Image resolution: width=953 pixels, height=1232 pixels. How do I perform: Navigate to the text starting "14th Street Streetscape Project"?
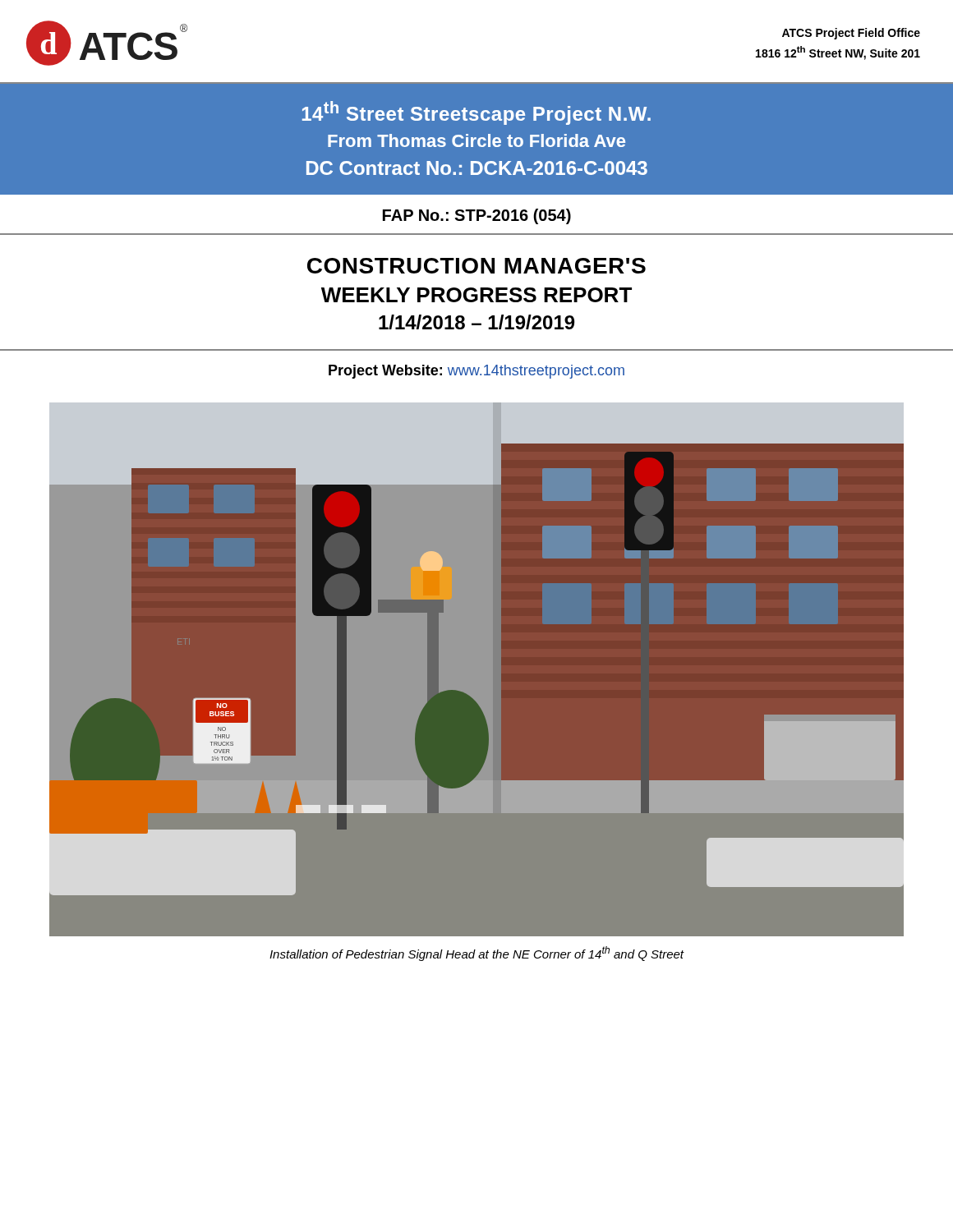476,139
